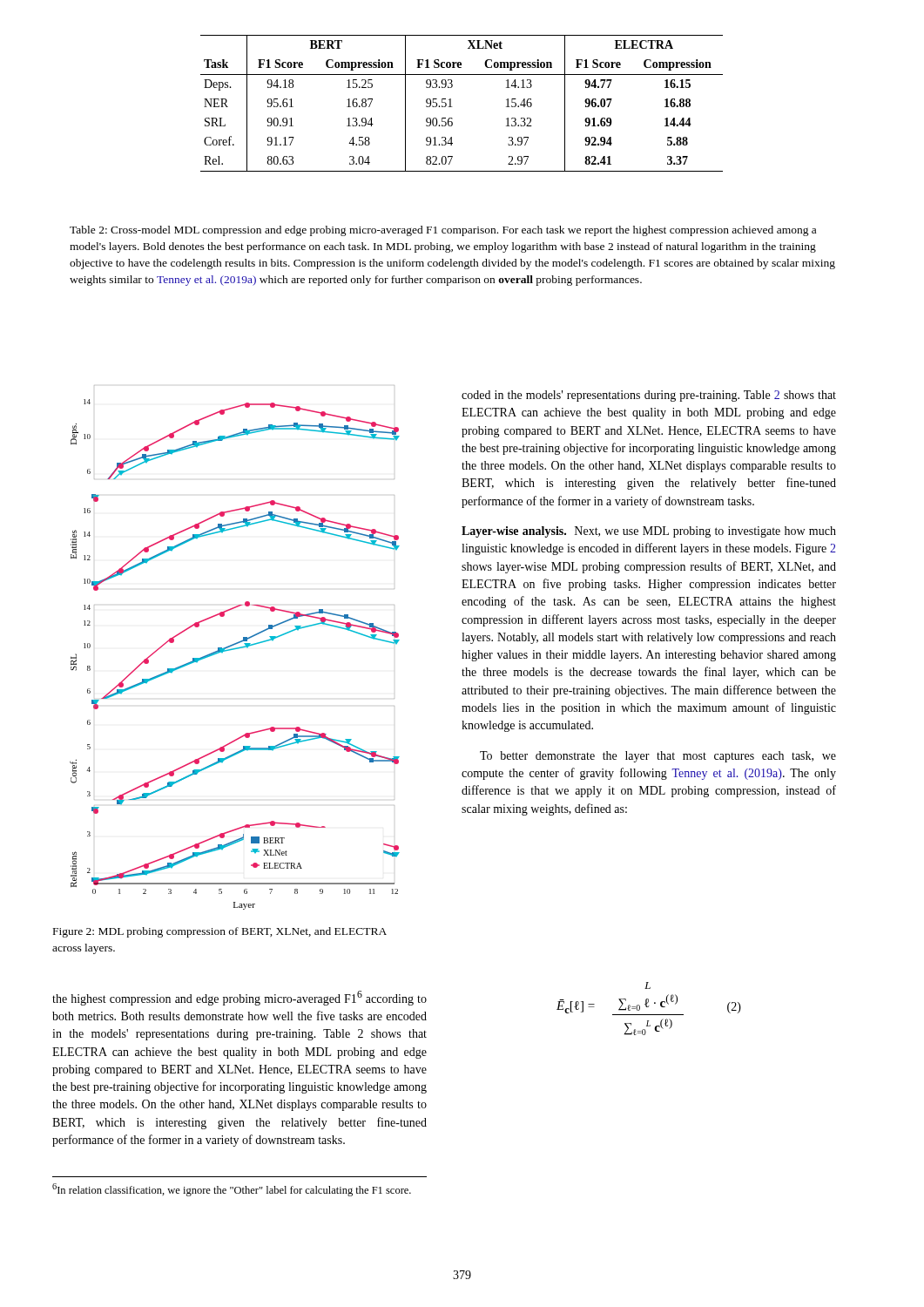Viewport: 924px width, 1307px height.
Task: Click the table
Action: coord(462,103)
